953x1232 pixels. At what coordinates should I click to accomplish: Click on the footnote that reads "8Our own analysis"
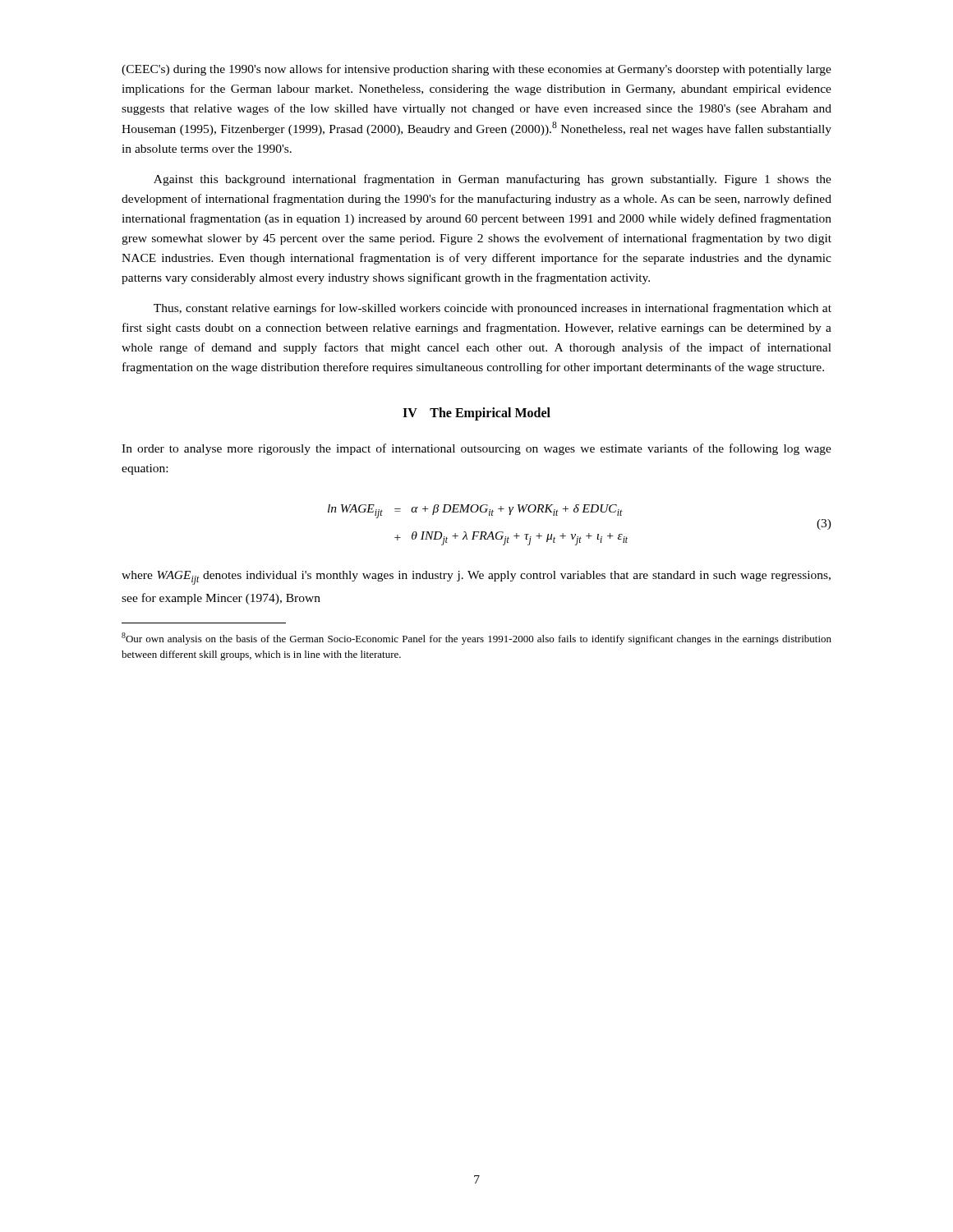476,645
